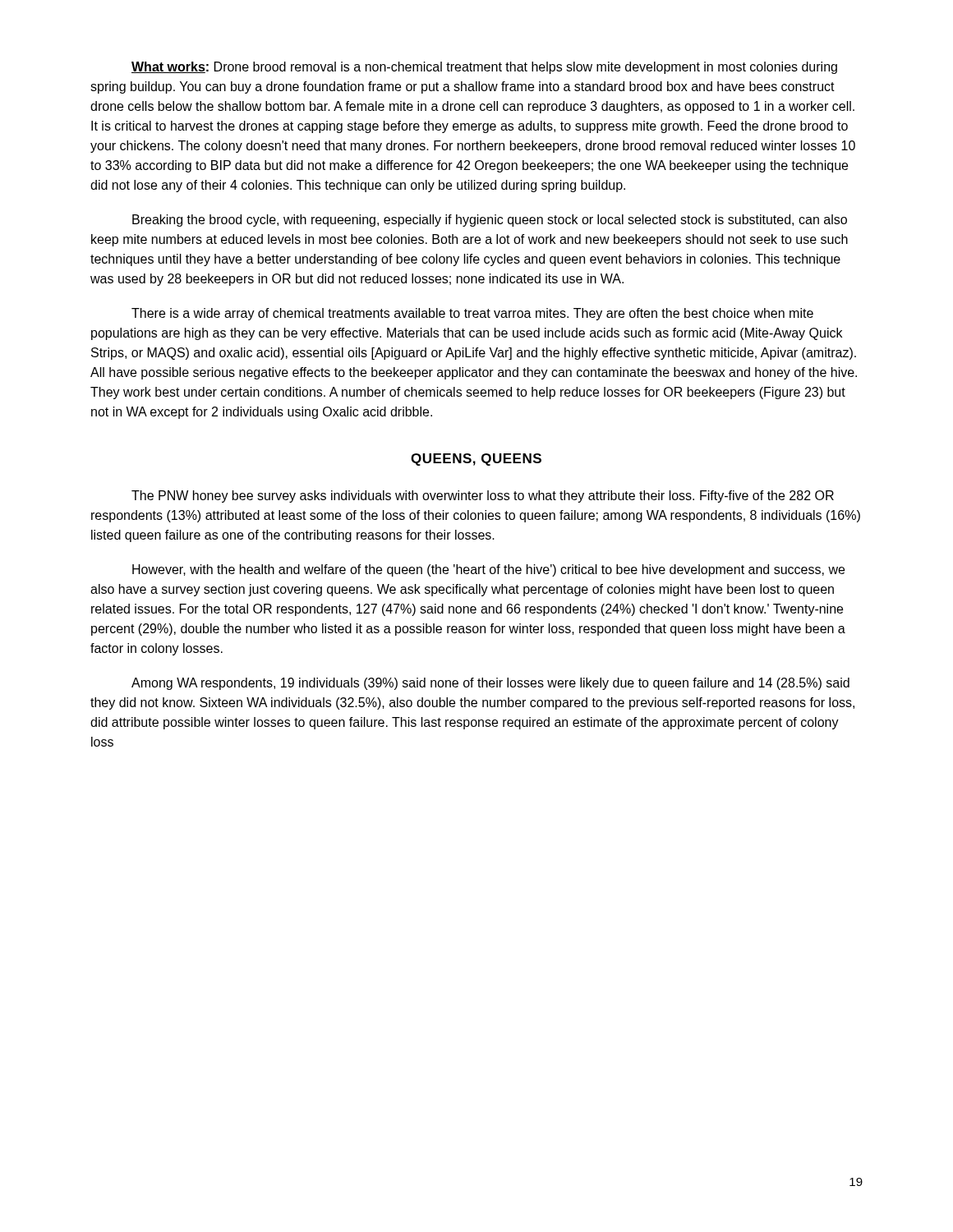Select the text block starting "QUEENS, QUEENS"
The image size is (953, 1232).
click(476, 459)
